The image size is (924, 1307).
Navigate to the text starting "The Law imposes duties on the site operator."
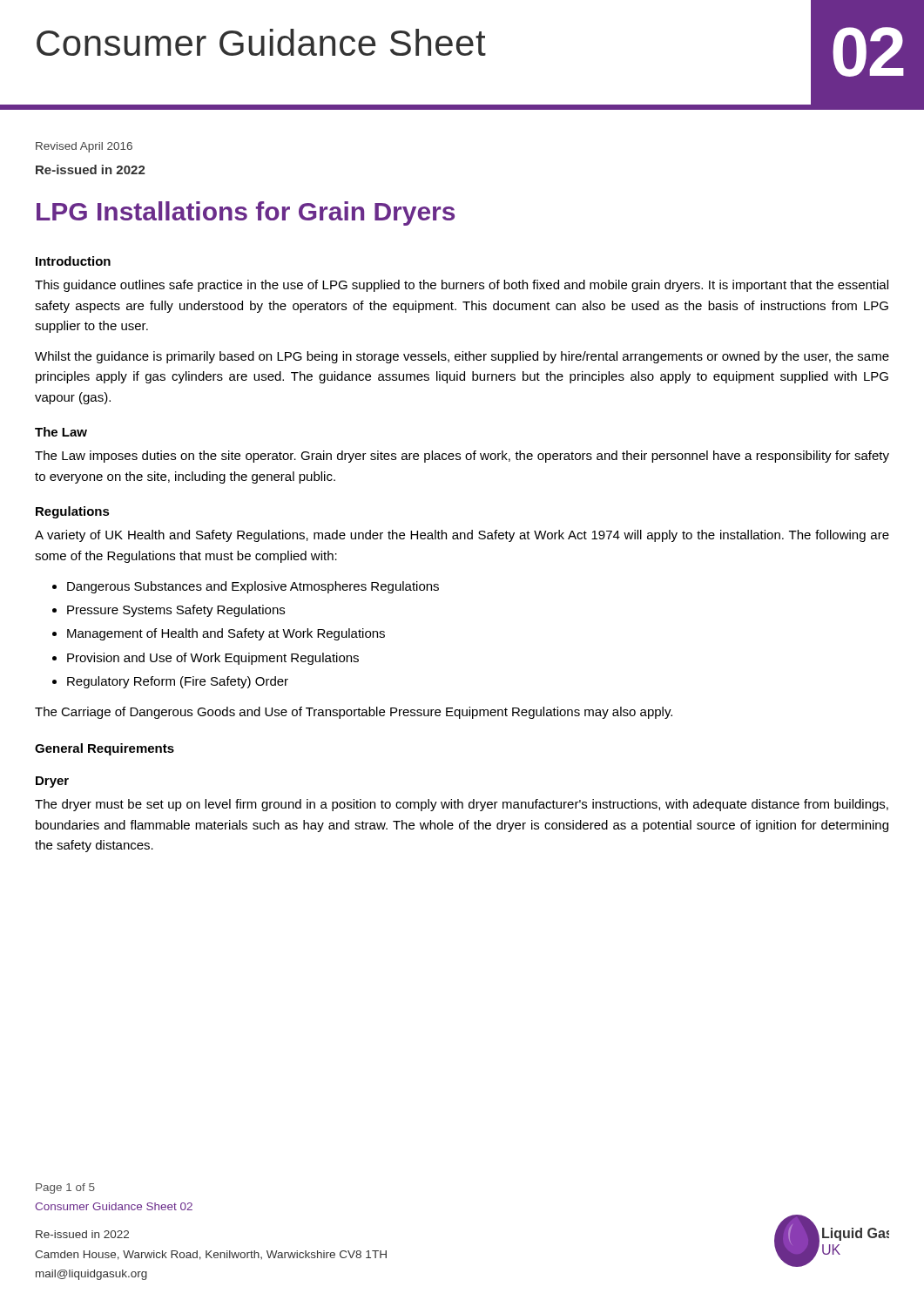coord(462,466)
